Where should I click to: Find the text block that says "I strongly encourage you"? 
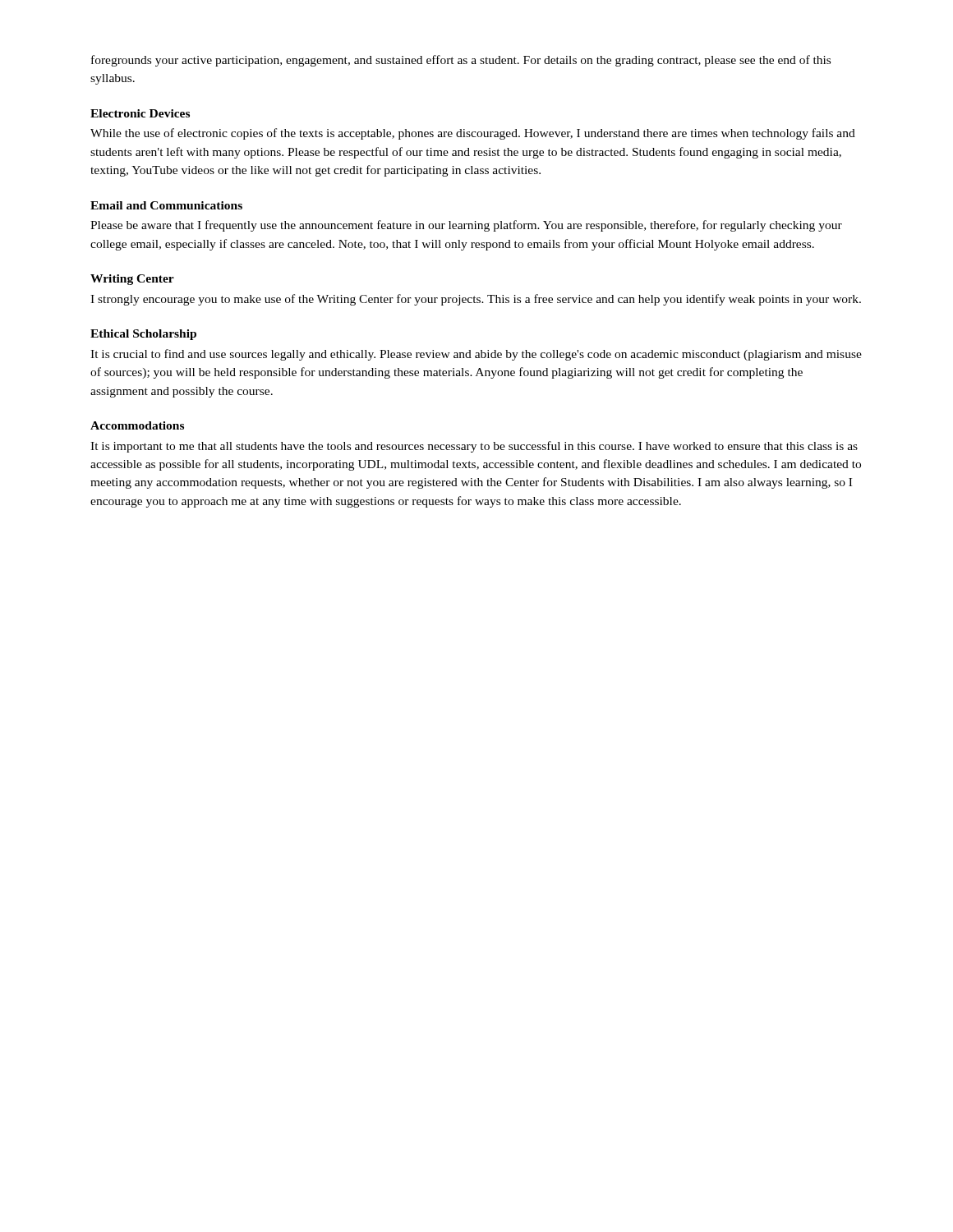(x=476, y=298)
